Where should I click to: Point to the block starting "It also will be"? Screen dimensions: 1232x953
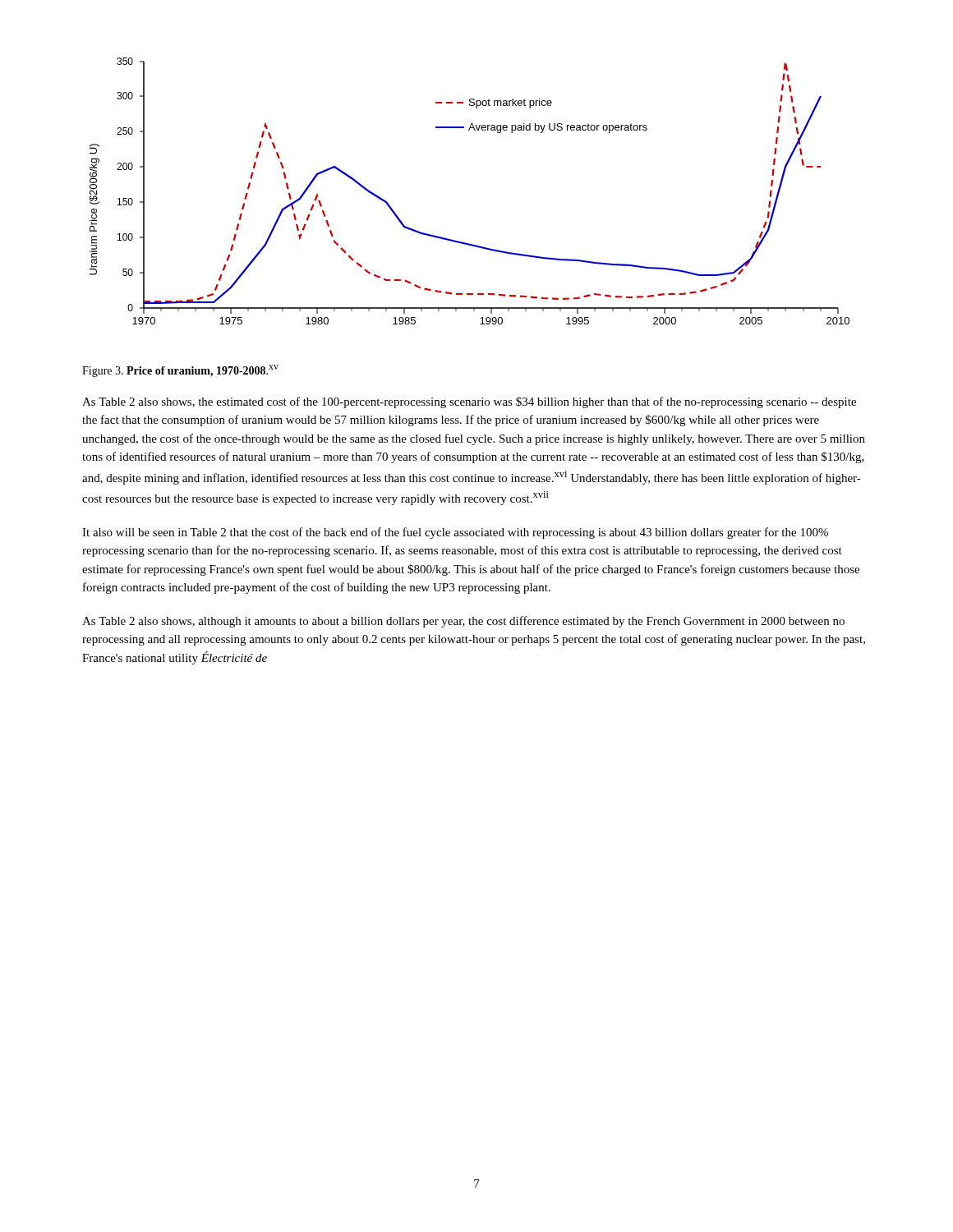point(471,560)
